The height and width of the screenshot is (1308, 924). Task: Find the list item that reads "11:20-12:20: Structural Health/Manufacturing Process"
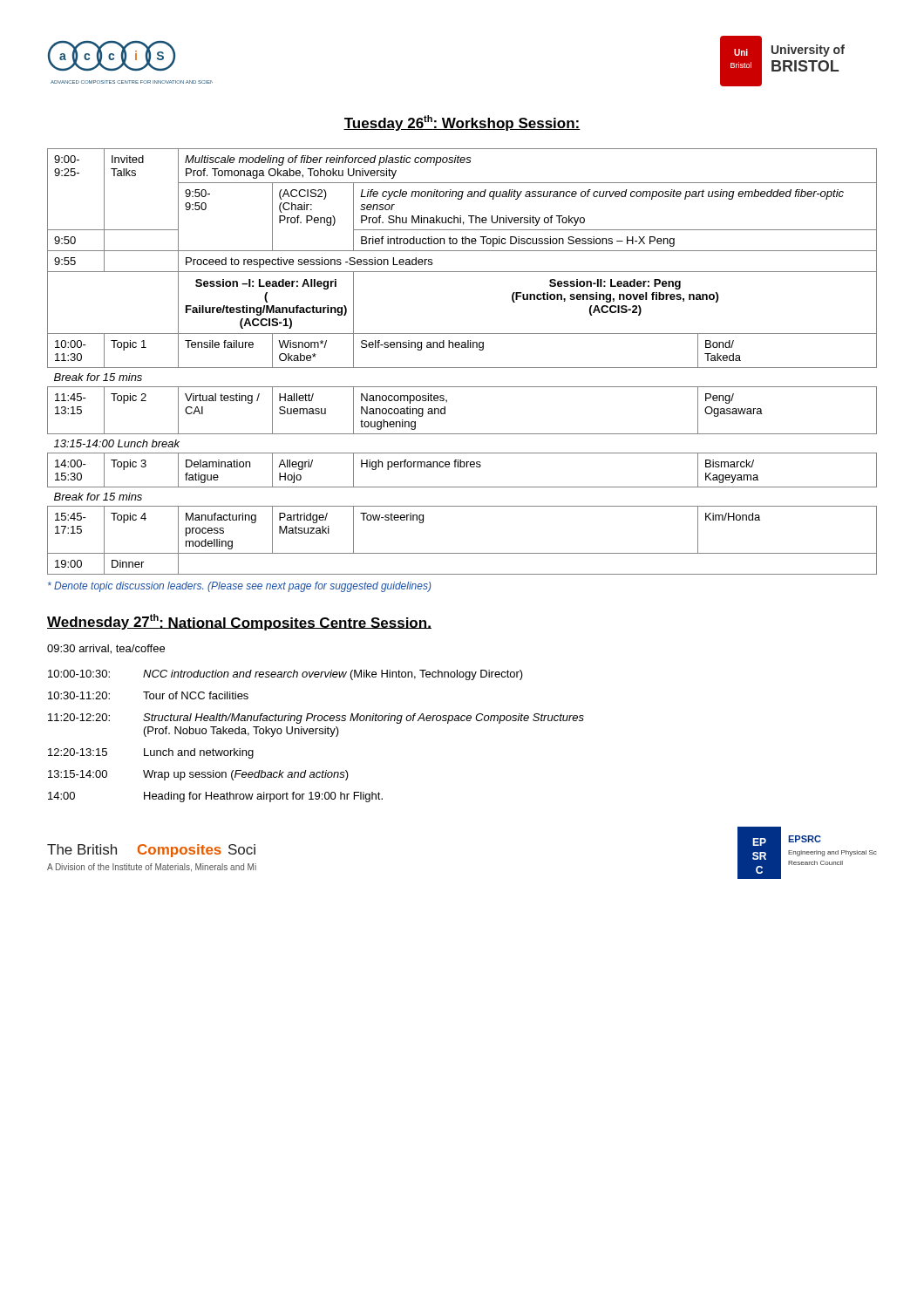pyautogui.click(x=462, y=724)
